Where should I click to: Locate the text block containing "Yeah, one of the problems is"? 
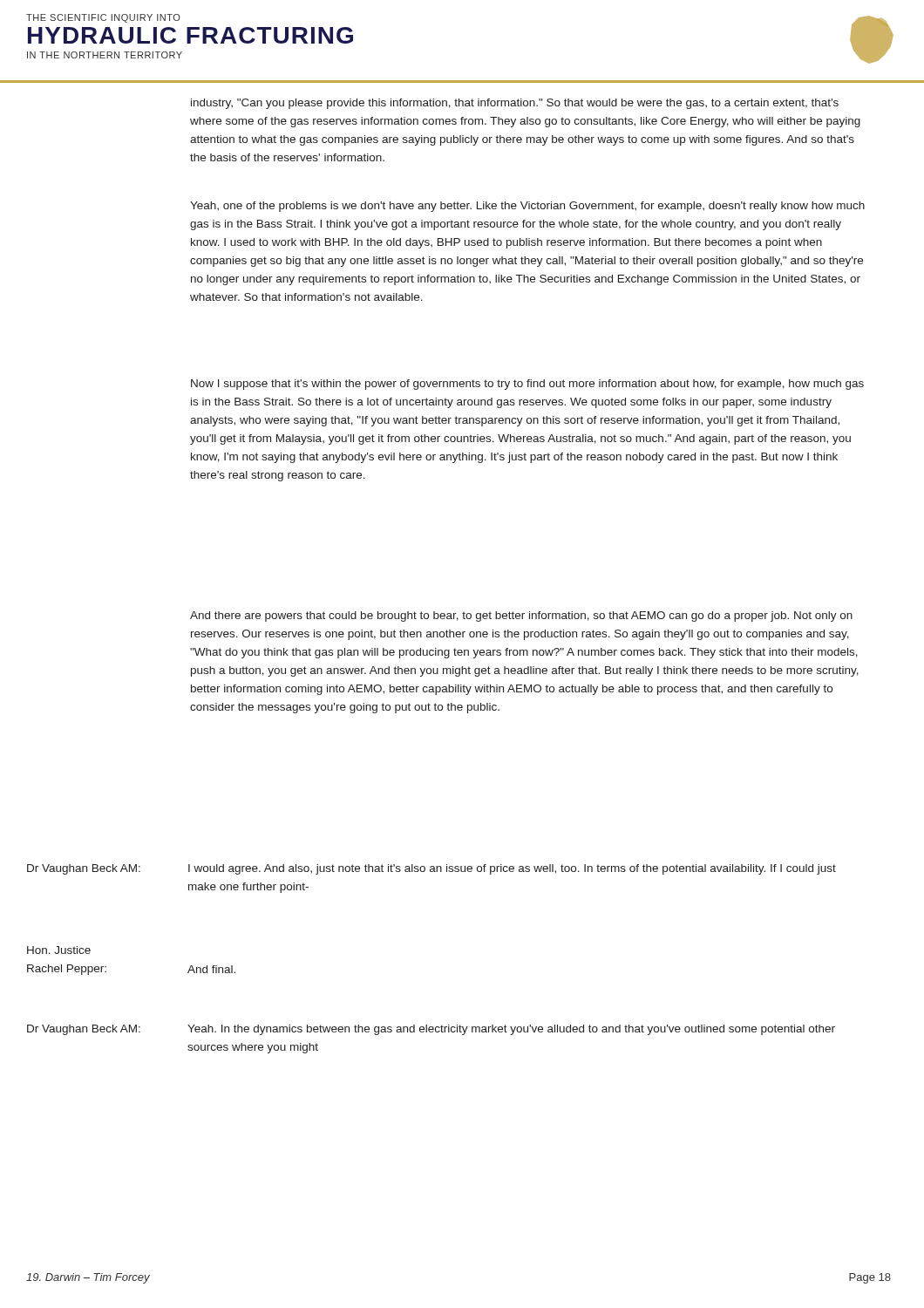528,251
